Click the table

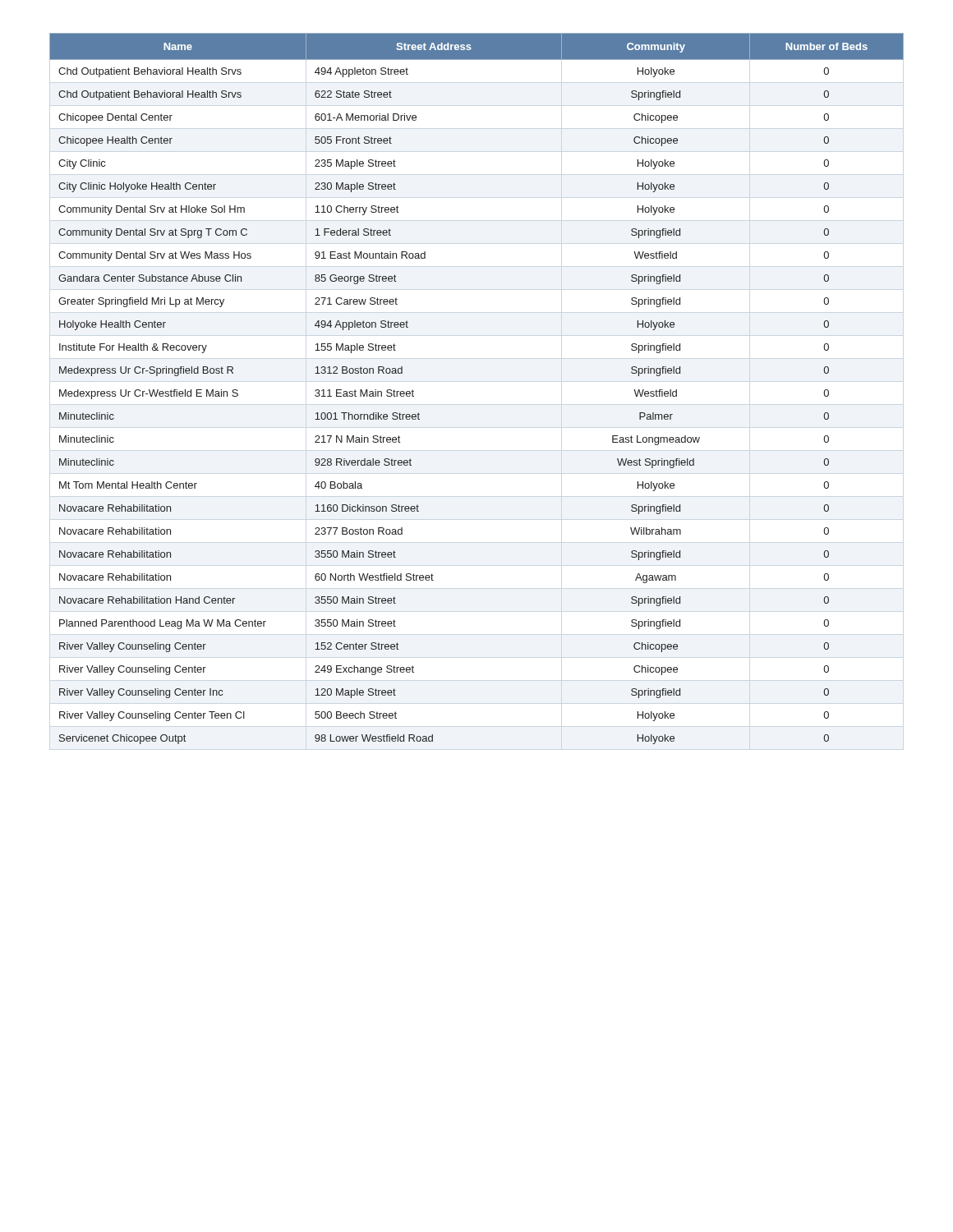click(476, 391)
